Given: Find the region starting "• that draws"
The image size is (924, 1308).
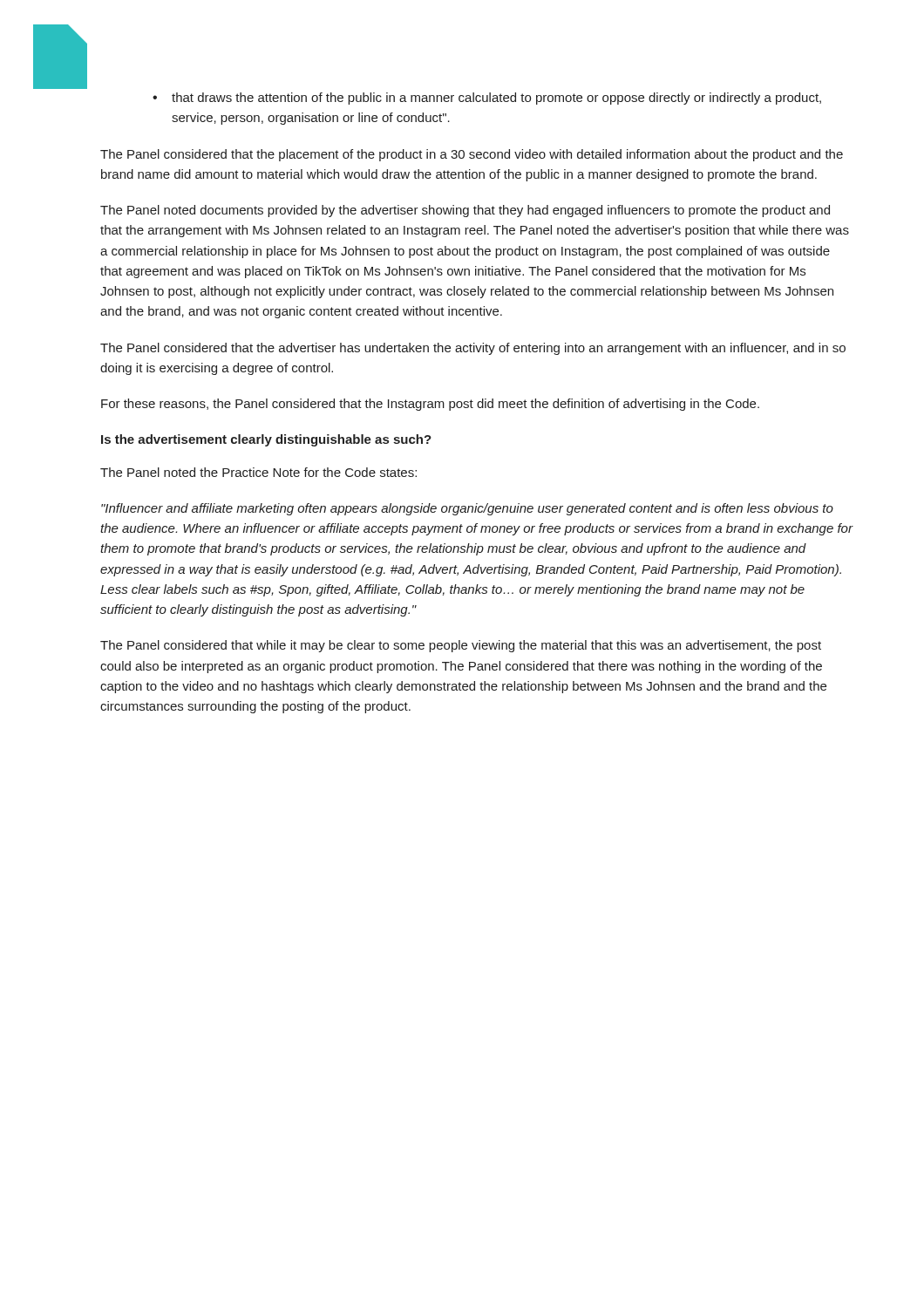Looking at the screenshot, I should (503, 108).
